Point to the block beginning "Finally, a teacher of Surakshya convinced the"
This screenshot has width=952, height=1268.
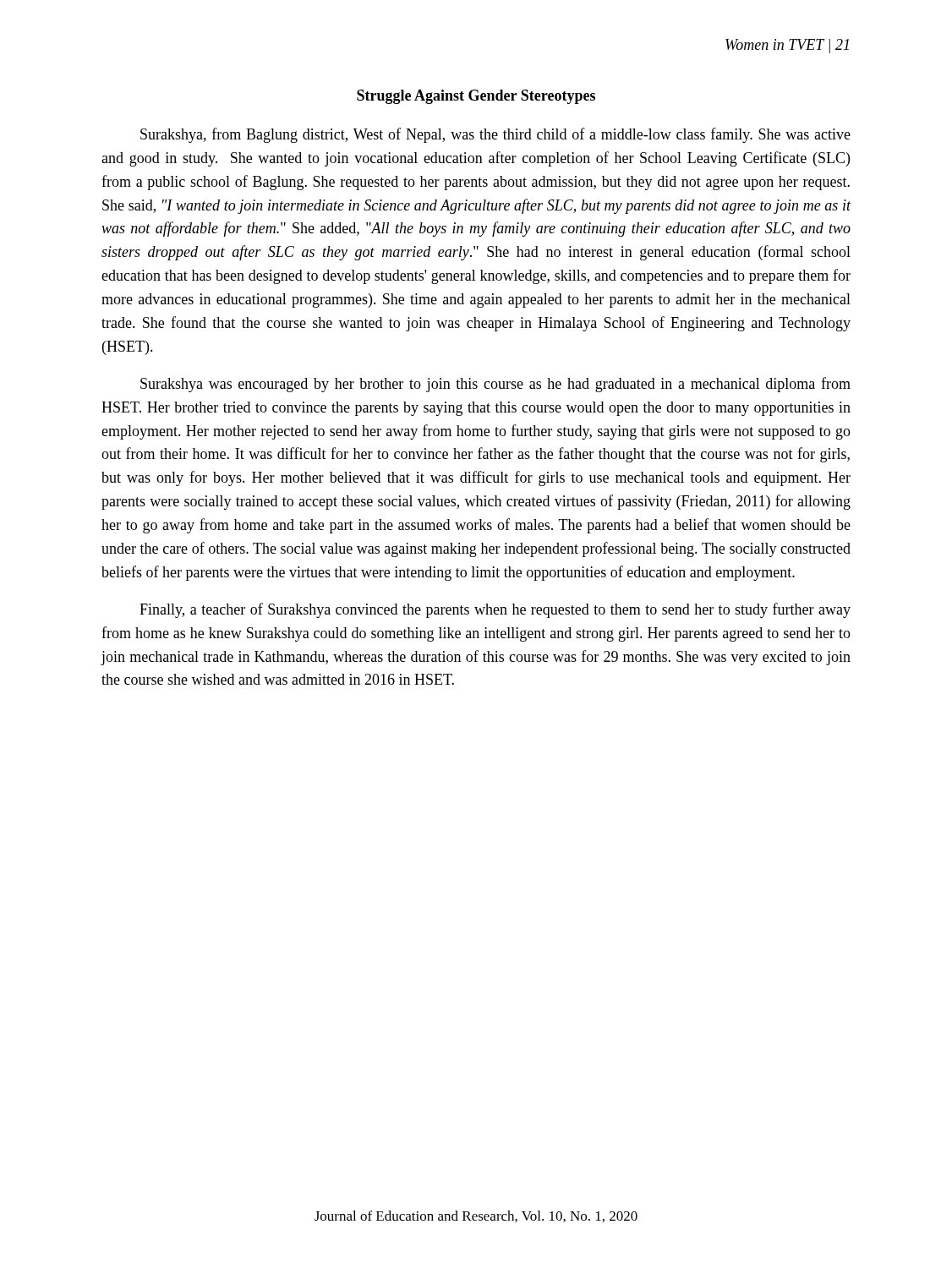click(476, 645)
